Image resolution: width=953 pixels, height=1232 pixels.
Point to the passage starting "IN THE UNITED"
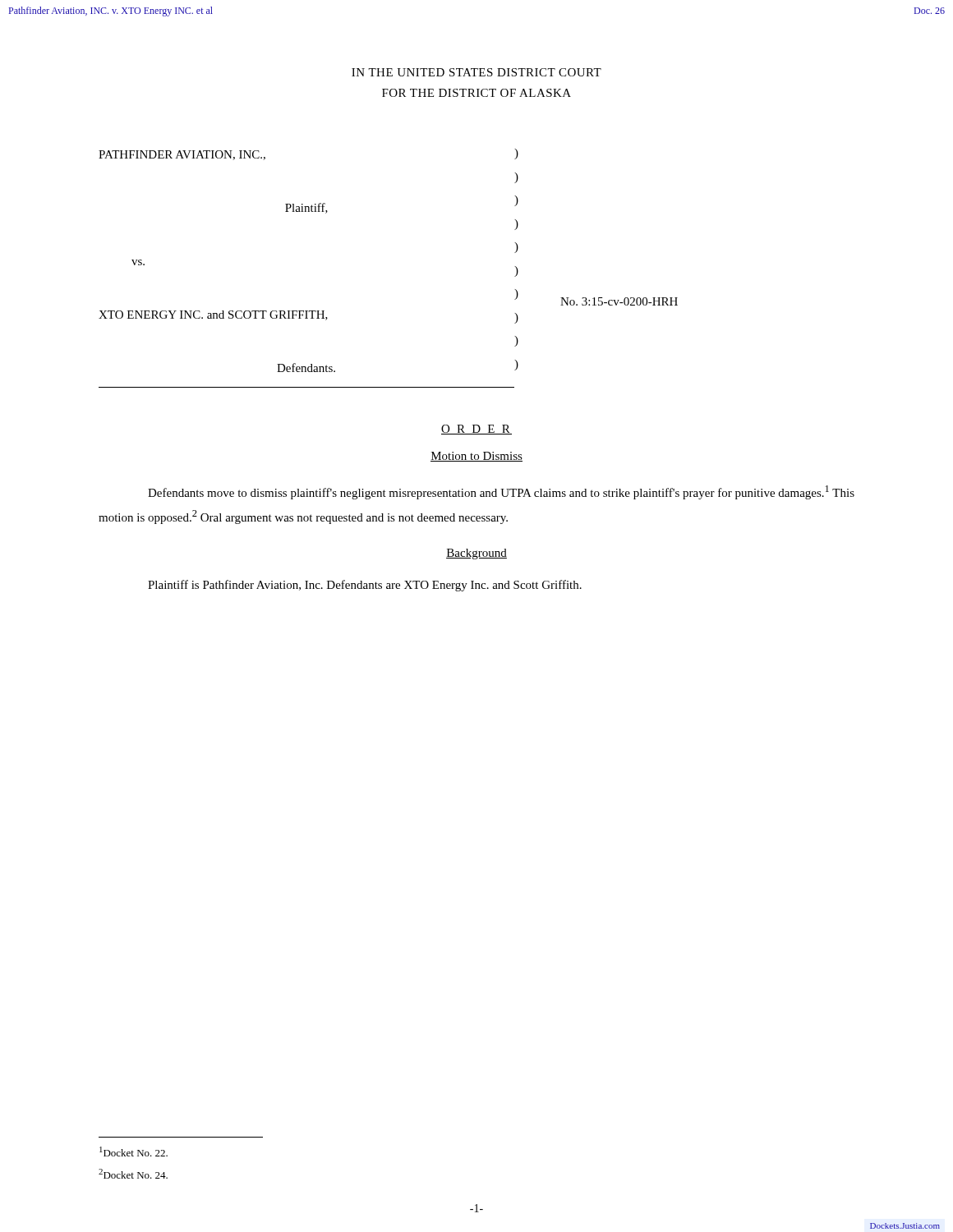tap(476, 72)
